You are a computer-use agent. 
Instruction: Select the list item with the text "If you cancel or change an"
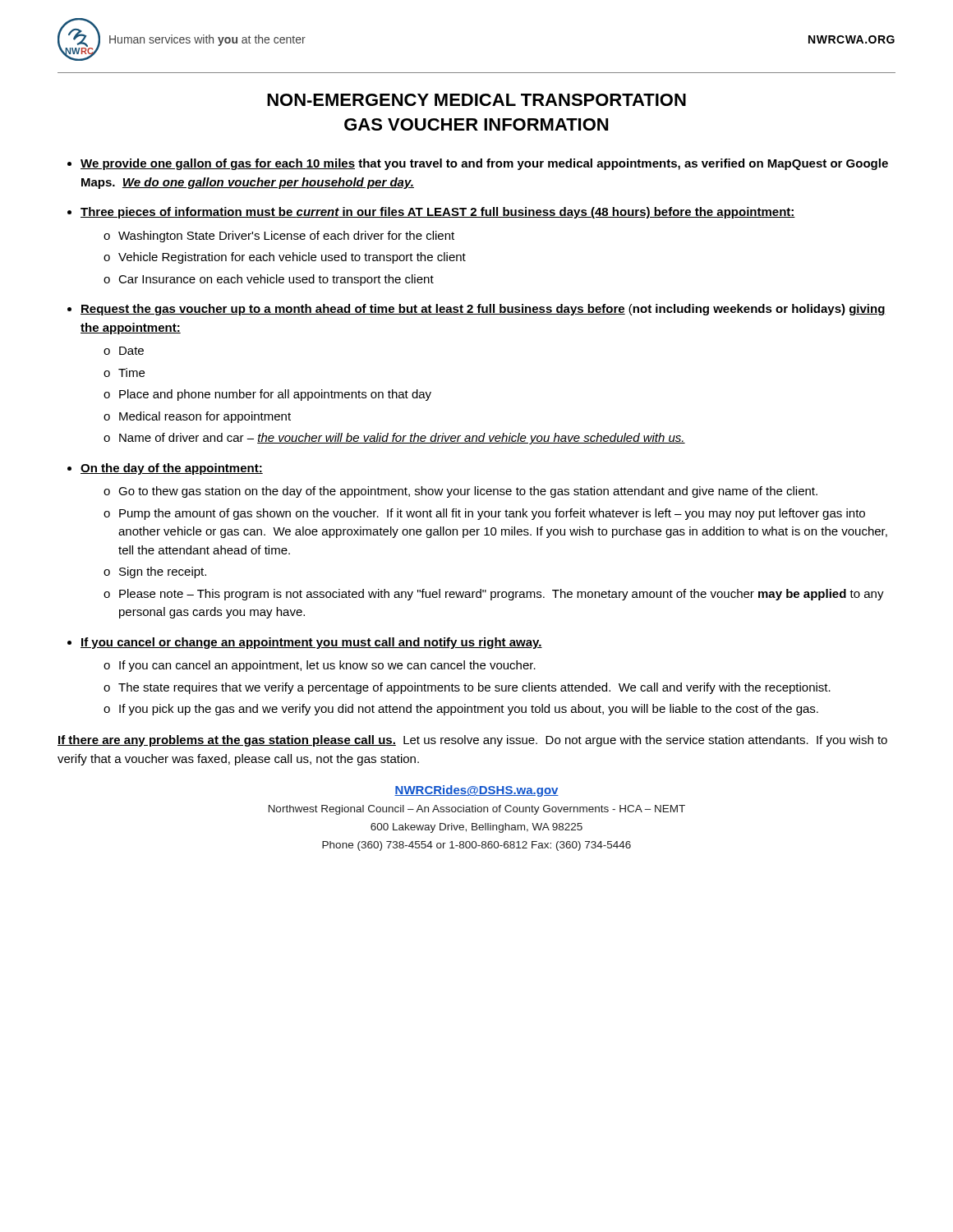pyautogui.click(x=488, y=677)
